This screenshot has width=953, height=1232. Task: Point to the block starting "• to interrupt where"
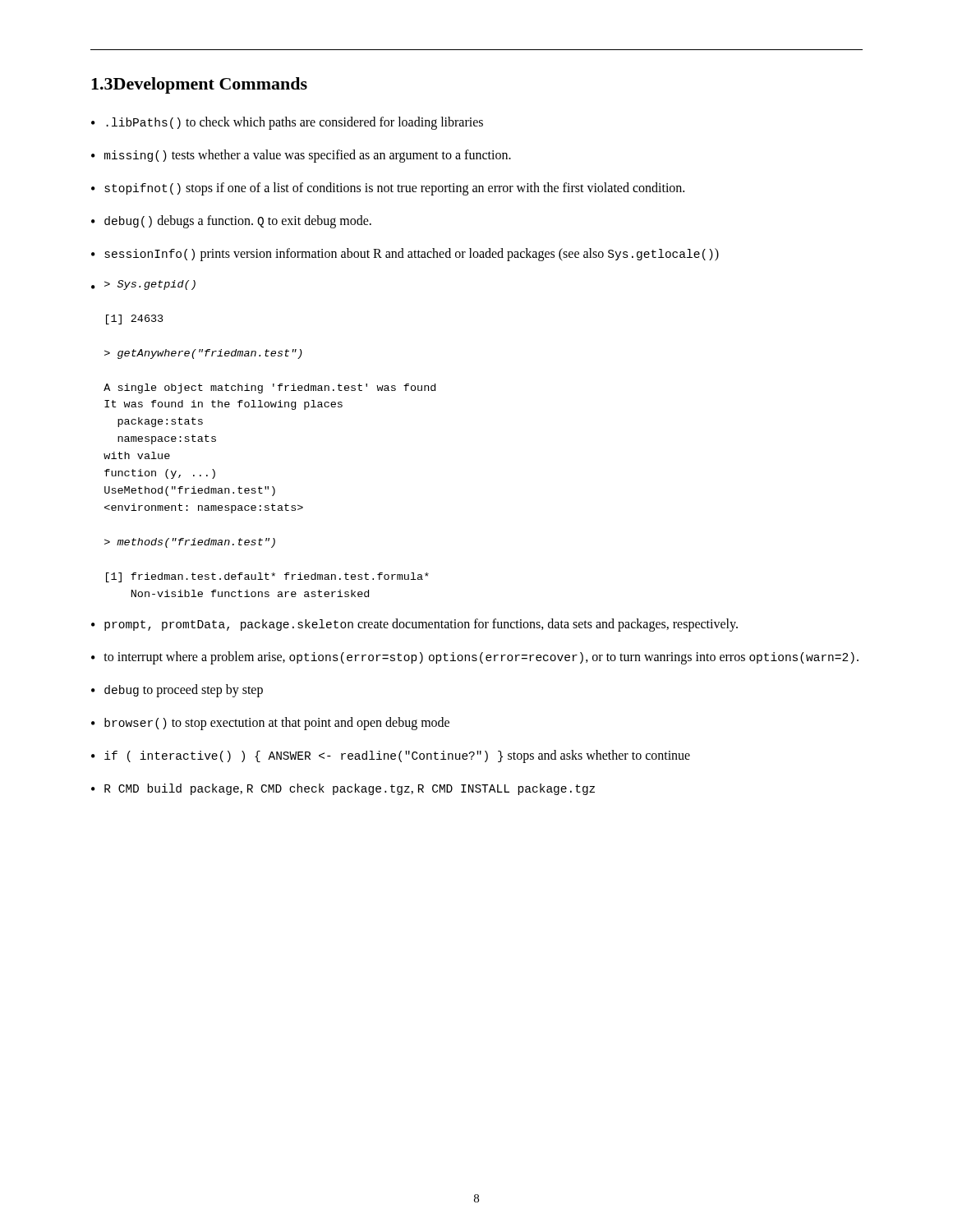pyautogui.click(x=475, y=658)
